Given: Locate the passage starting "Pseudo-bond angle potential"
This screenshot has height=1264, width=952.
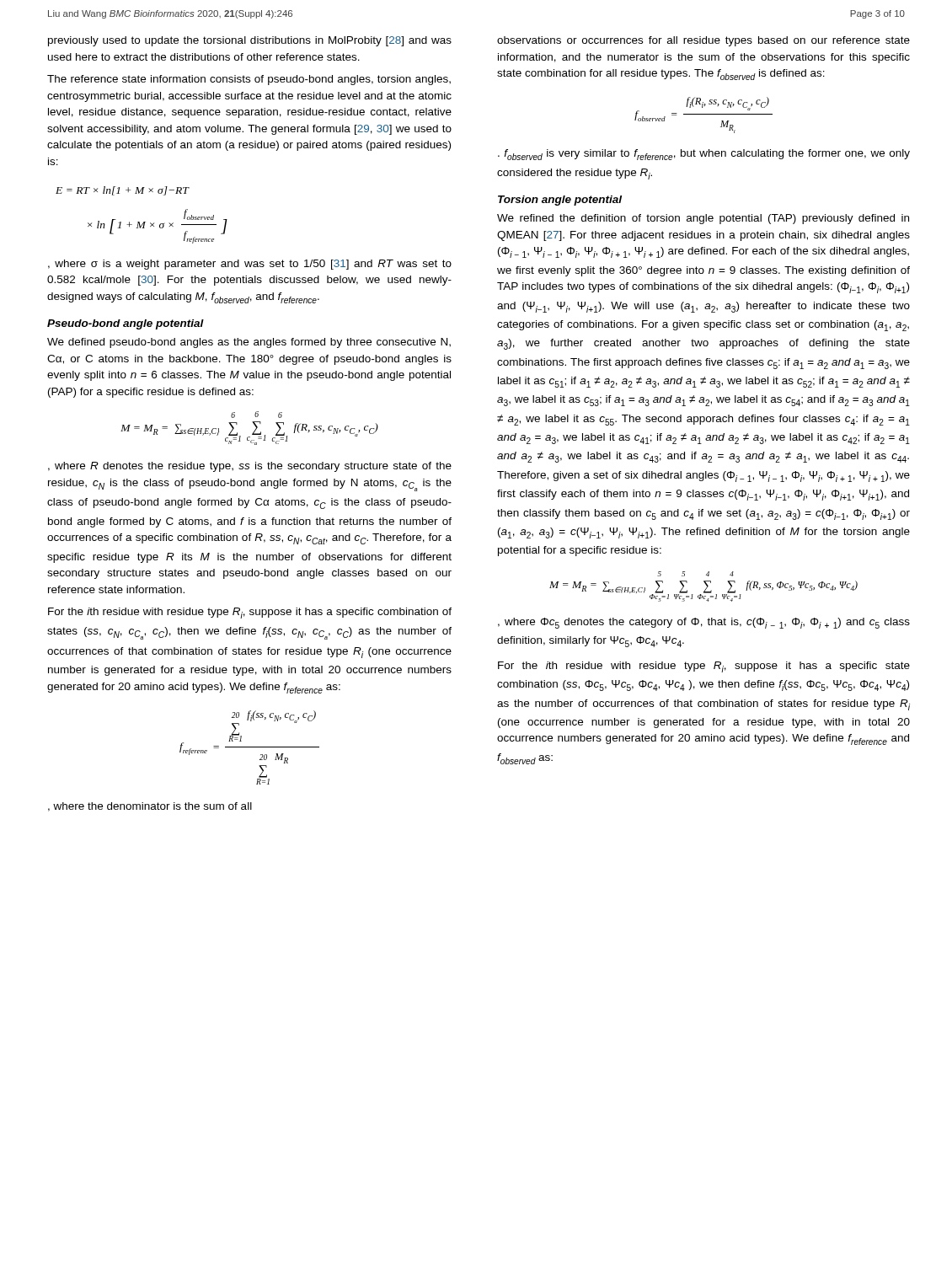Looking at the screenshot, I should click(125, 323).
